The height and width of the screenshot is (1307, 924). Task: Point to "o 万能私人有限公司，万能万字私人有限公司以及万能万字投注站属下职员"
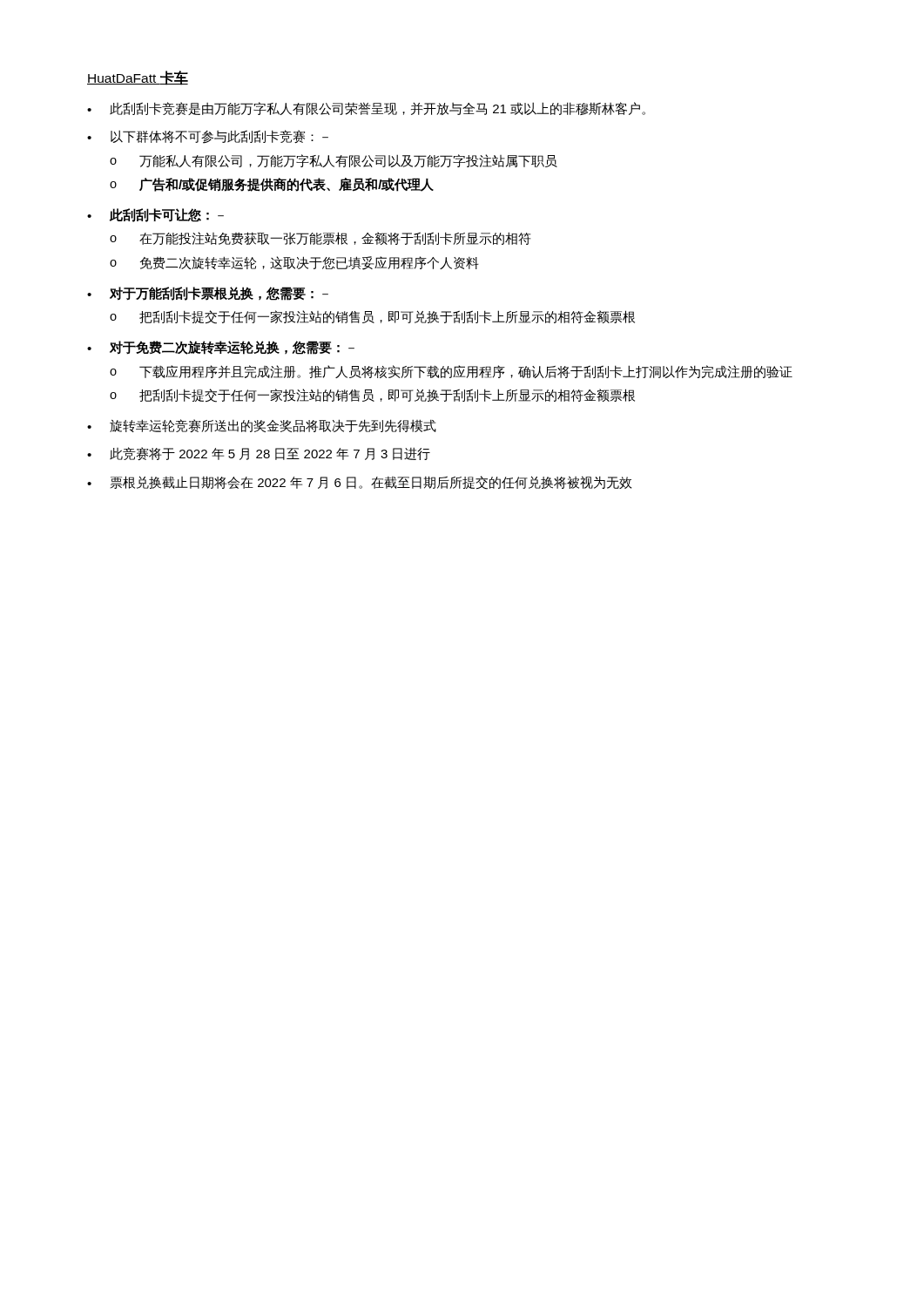point(478,160)
